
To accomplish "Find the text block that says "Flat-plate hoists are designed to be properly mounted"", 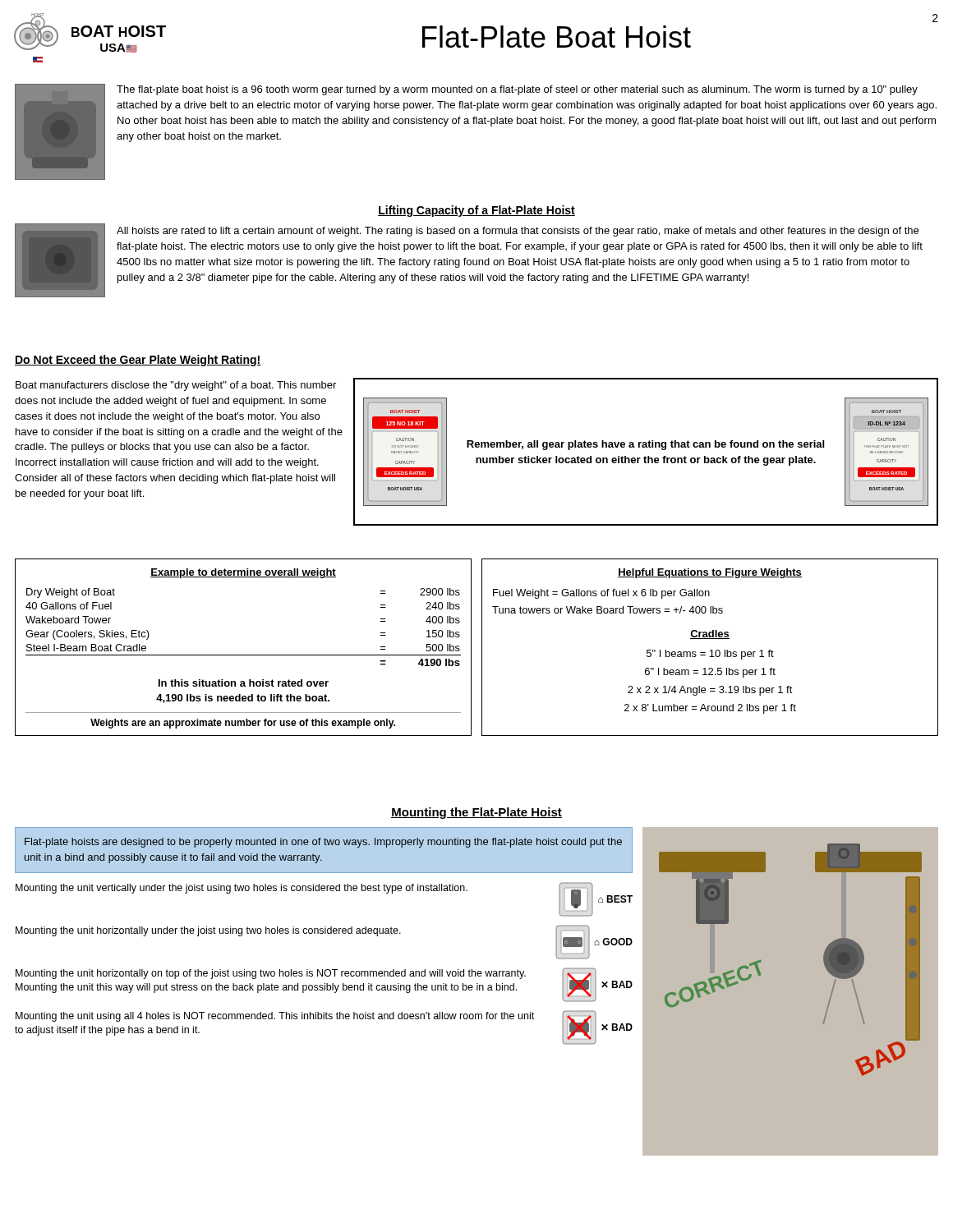I will tap(323, 849).
